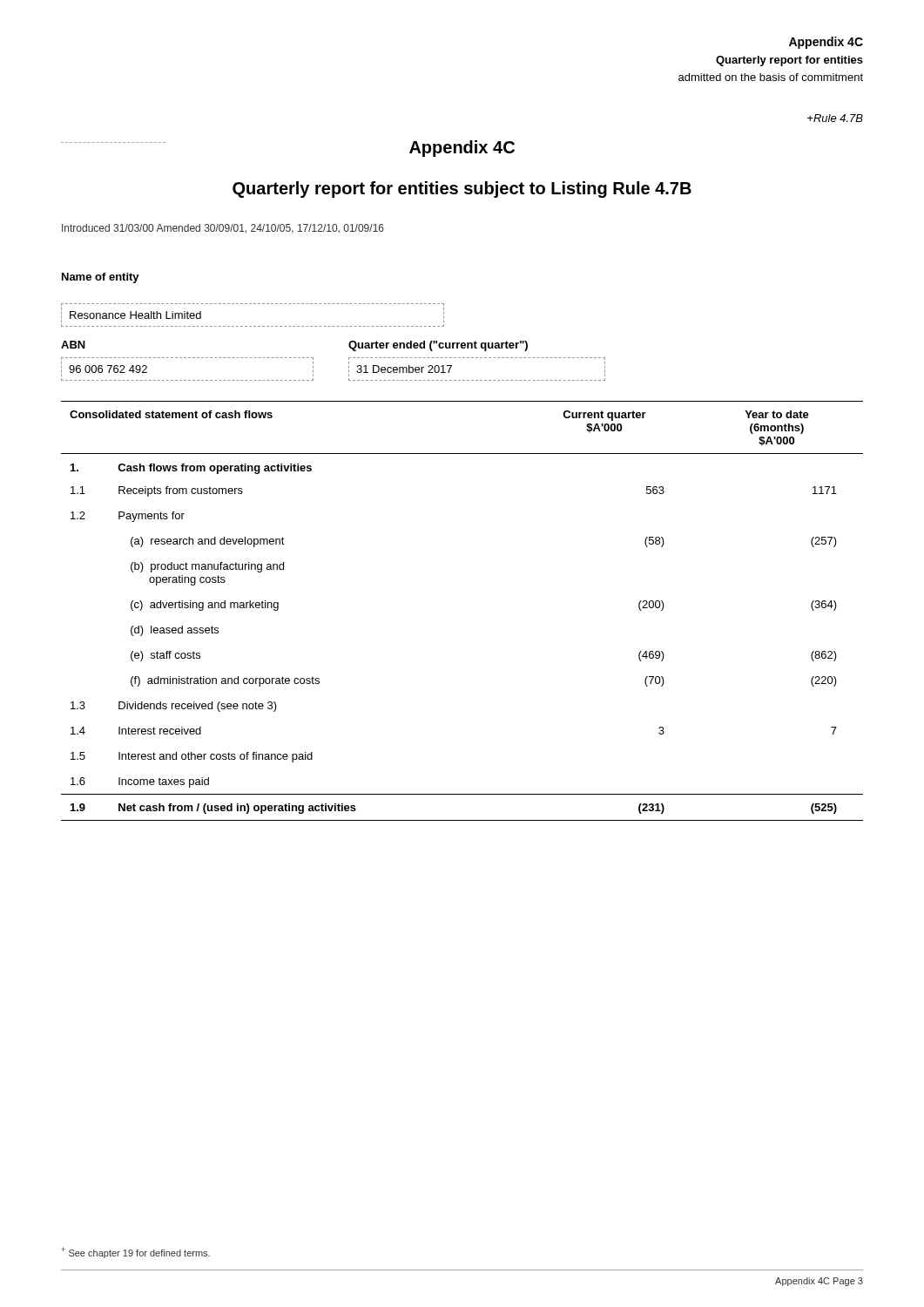Find the table that mentions "(a) research and development"
924x1307 pixels.
[462, 611]
